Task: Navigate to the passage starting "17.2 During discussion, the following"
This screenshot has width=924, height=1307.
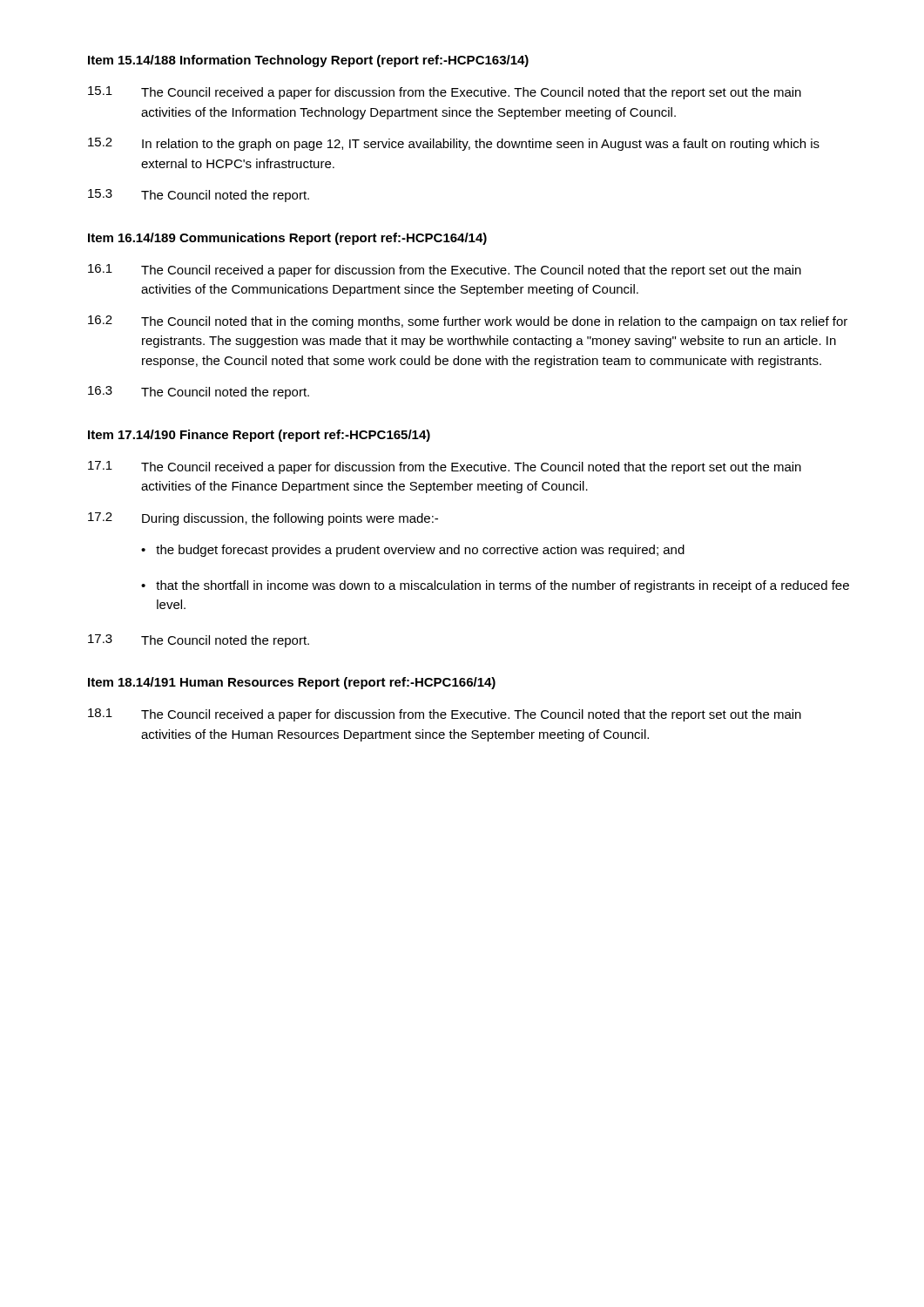Action: point(263,519)
